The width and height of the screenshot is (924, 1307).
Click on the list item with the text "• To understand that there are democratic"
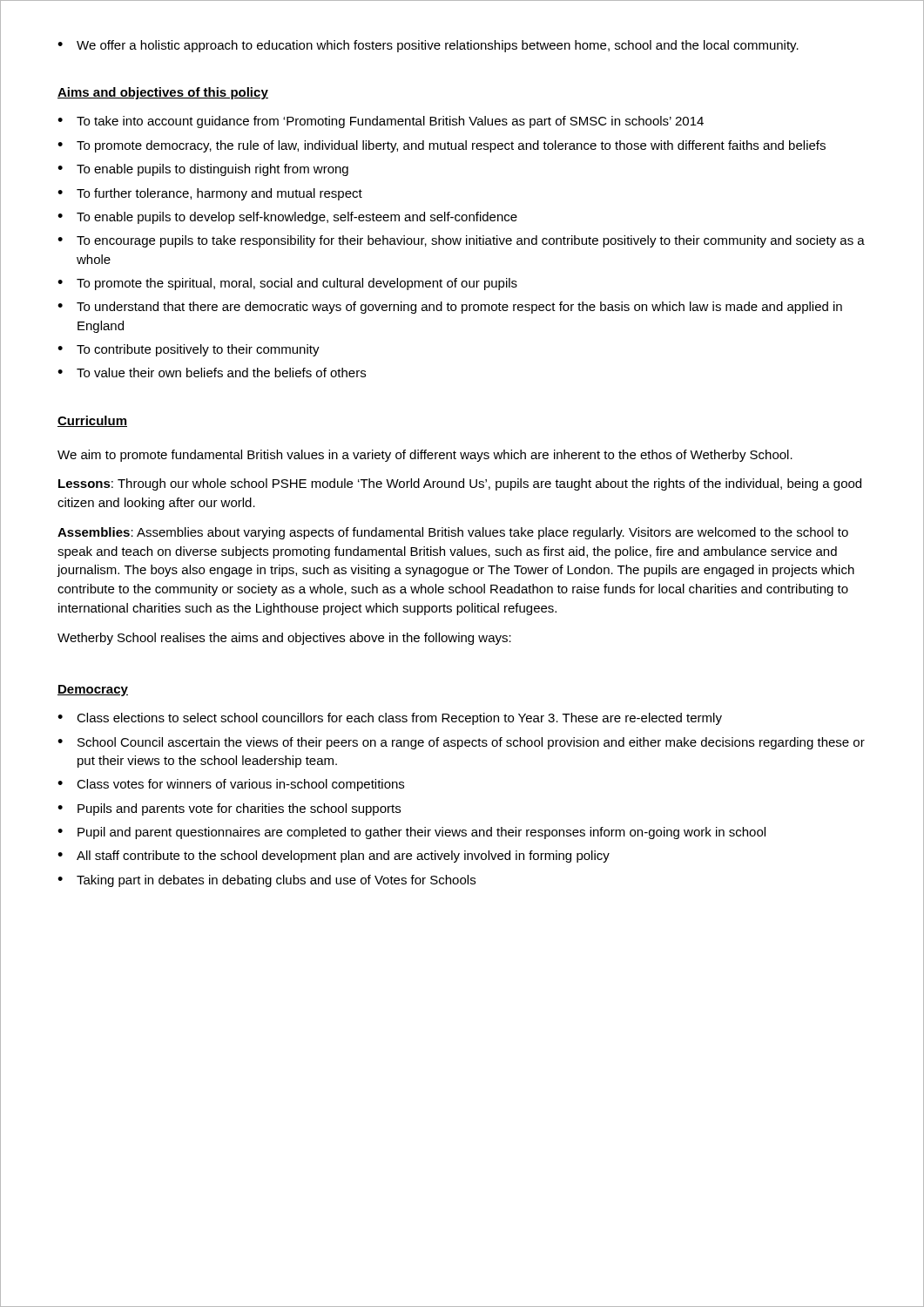[x=462, y=316]
